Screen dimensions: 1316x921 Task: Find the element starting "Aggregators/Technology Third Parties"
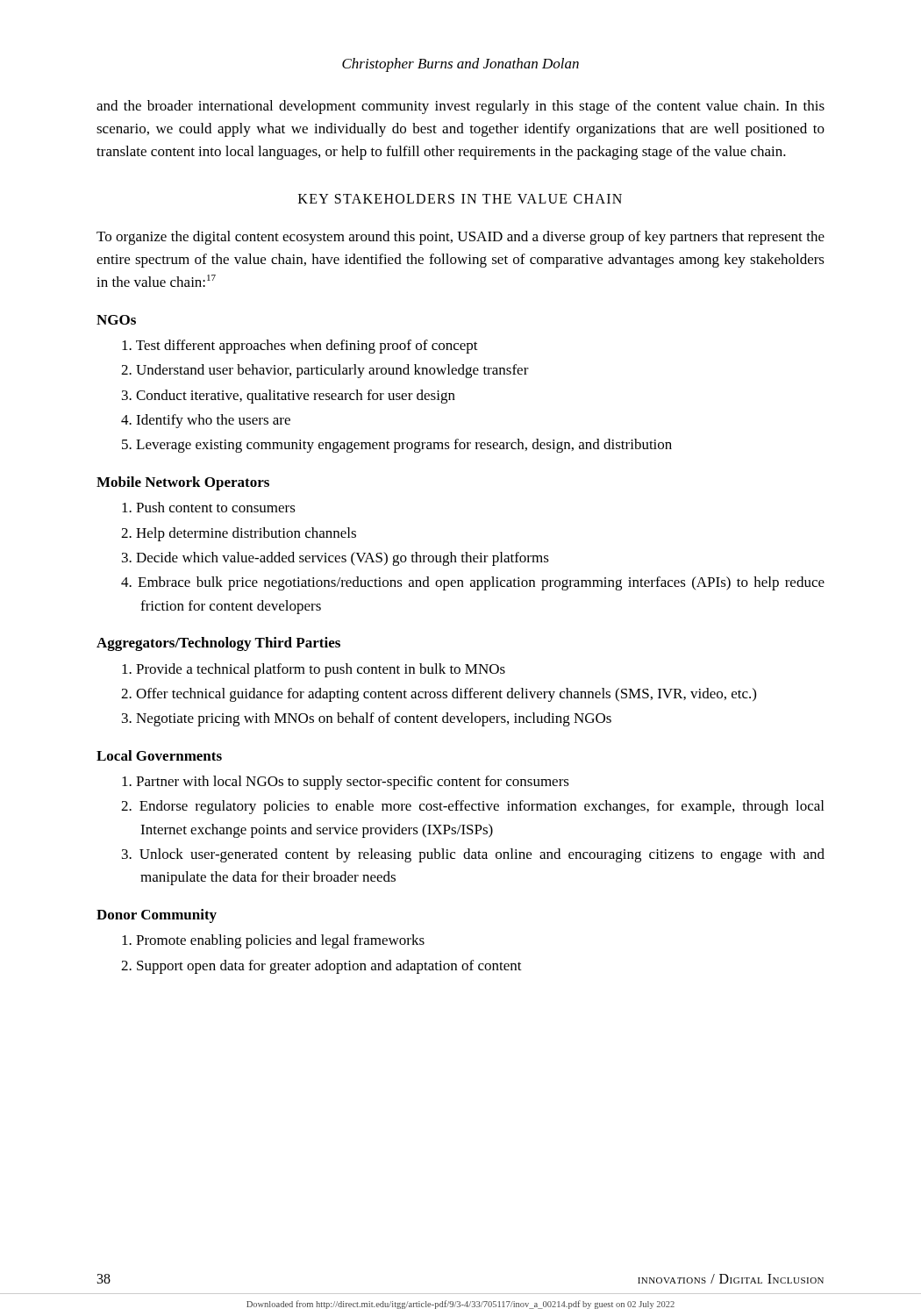219,643
